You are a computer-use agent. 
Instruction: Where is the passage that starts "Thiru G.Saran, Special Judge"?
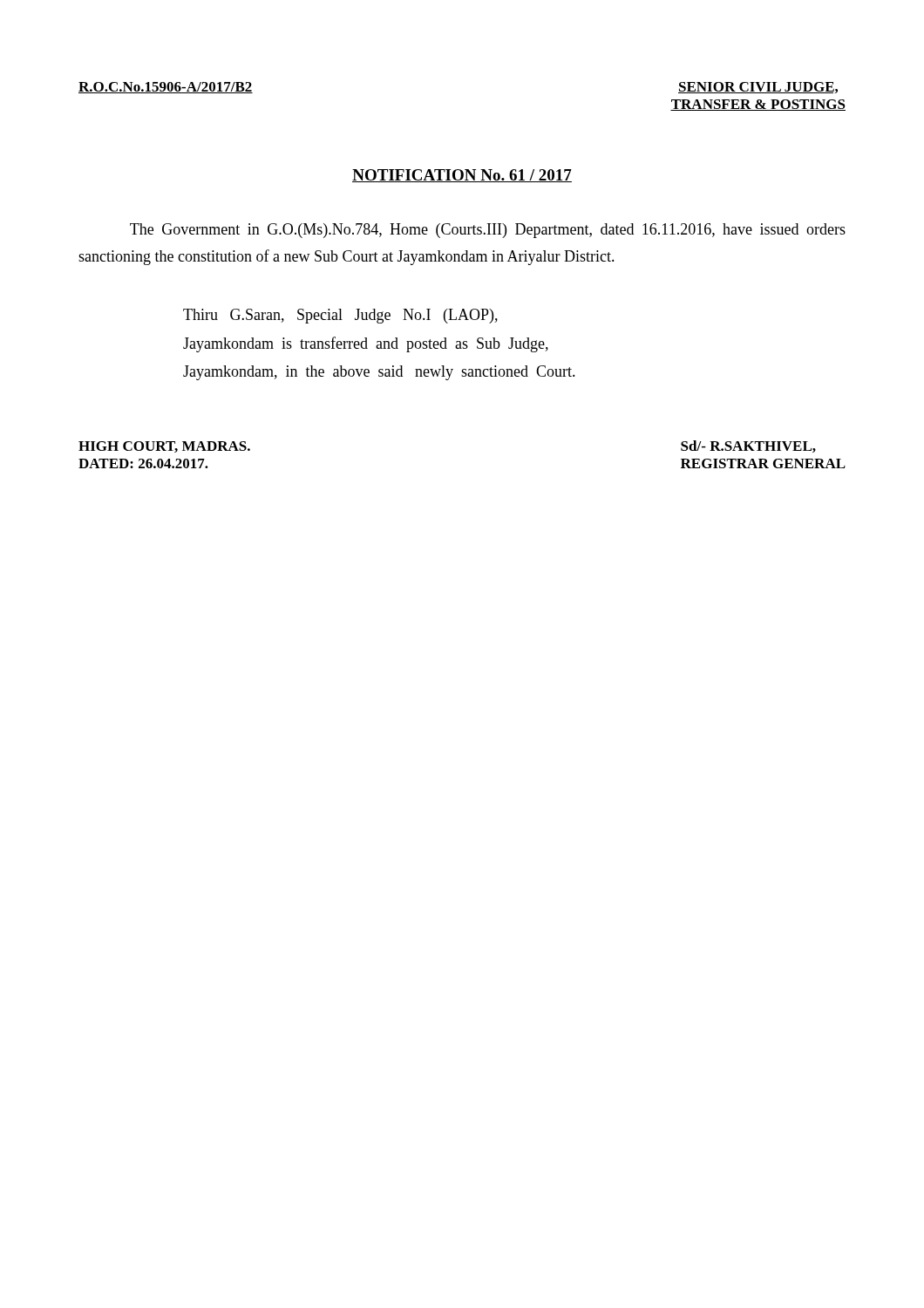[x=379, y=343]
